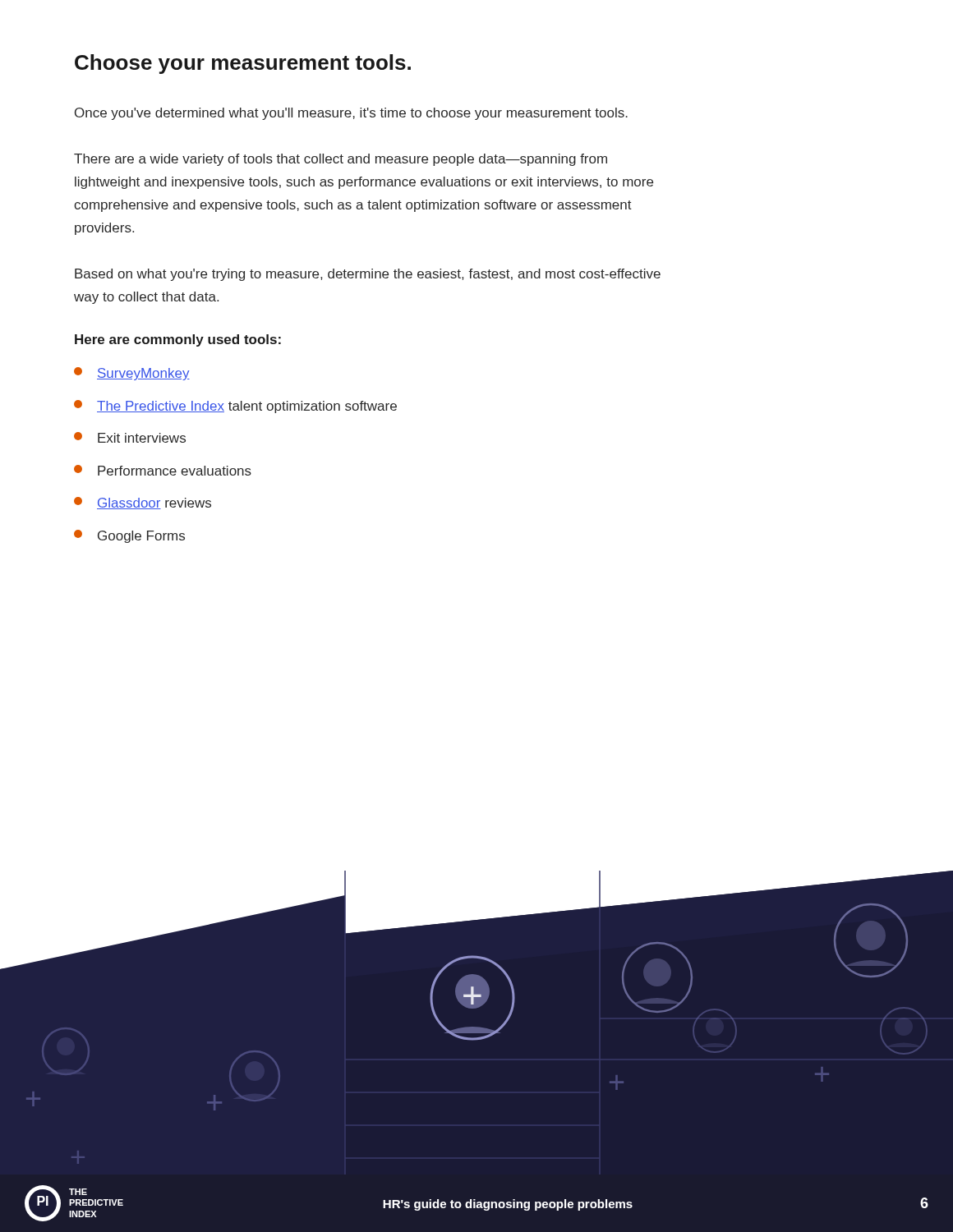The width and height of the screenshot is (953, 1232).
Task: Locate the block starting "There are a wide variety of"
Action: click(x=364, y=193)
